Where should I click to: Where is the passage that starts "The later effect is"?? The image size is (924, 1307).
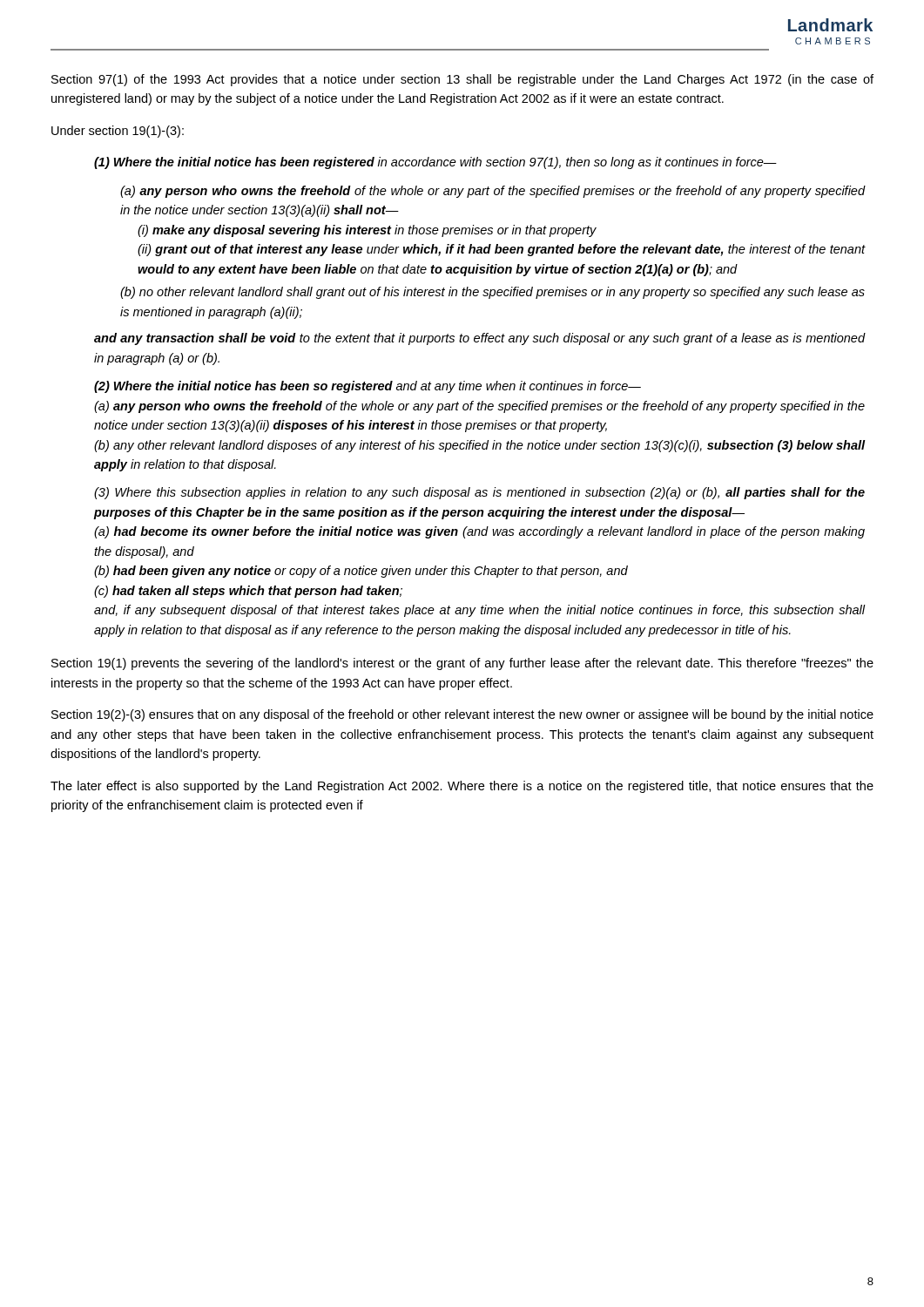click(x=462, y=795)
